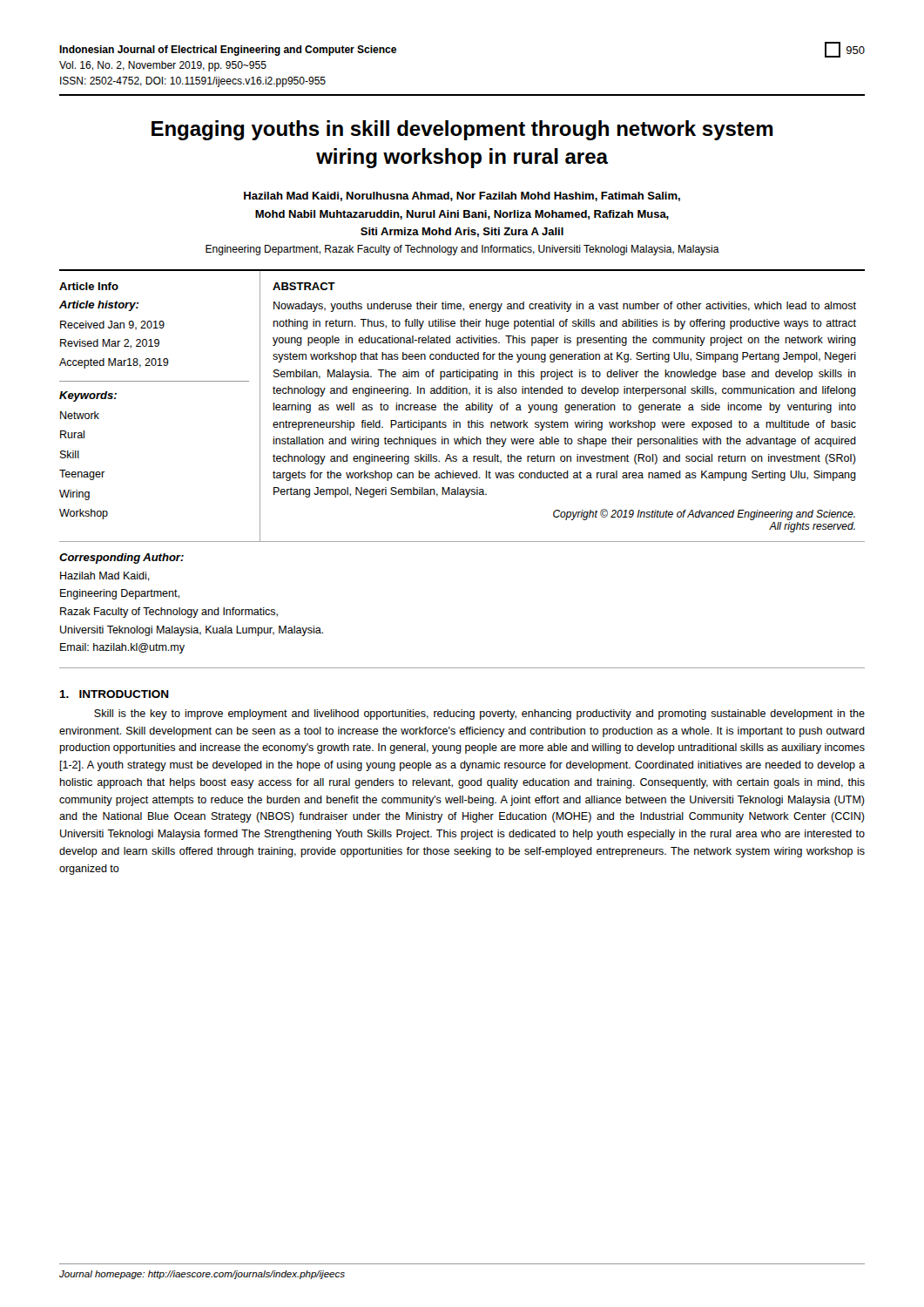
Task: Find the block on this page that starts "Article Info Article history: Received Jan"
Action: tap(89, 286)
